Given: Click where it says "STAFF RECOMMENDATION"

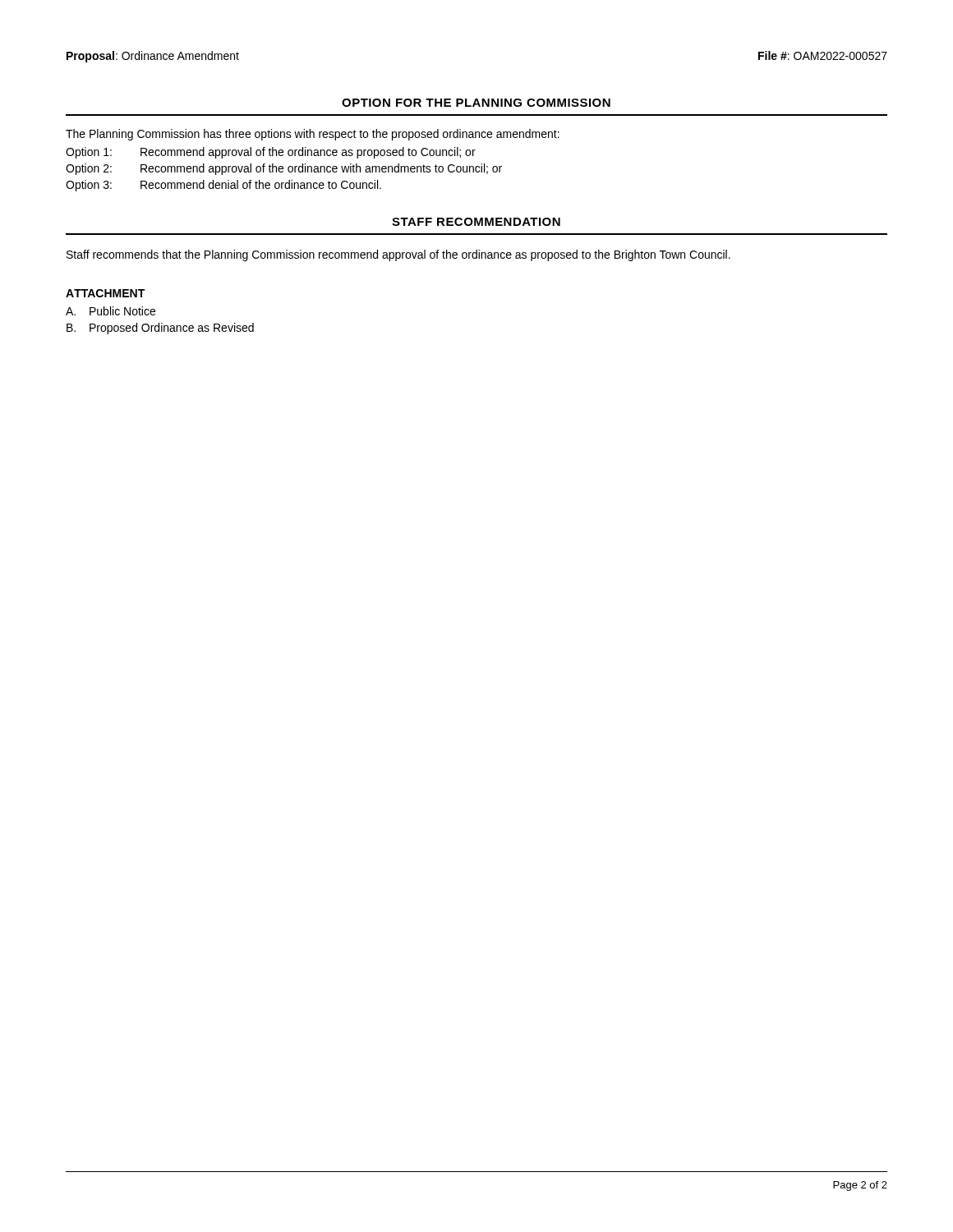Looking at the screenshot, I should pos(476,221).
